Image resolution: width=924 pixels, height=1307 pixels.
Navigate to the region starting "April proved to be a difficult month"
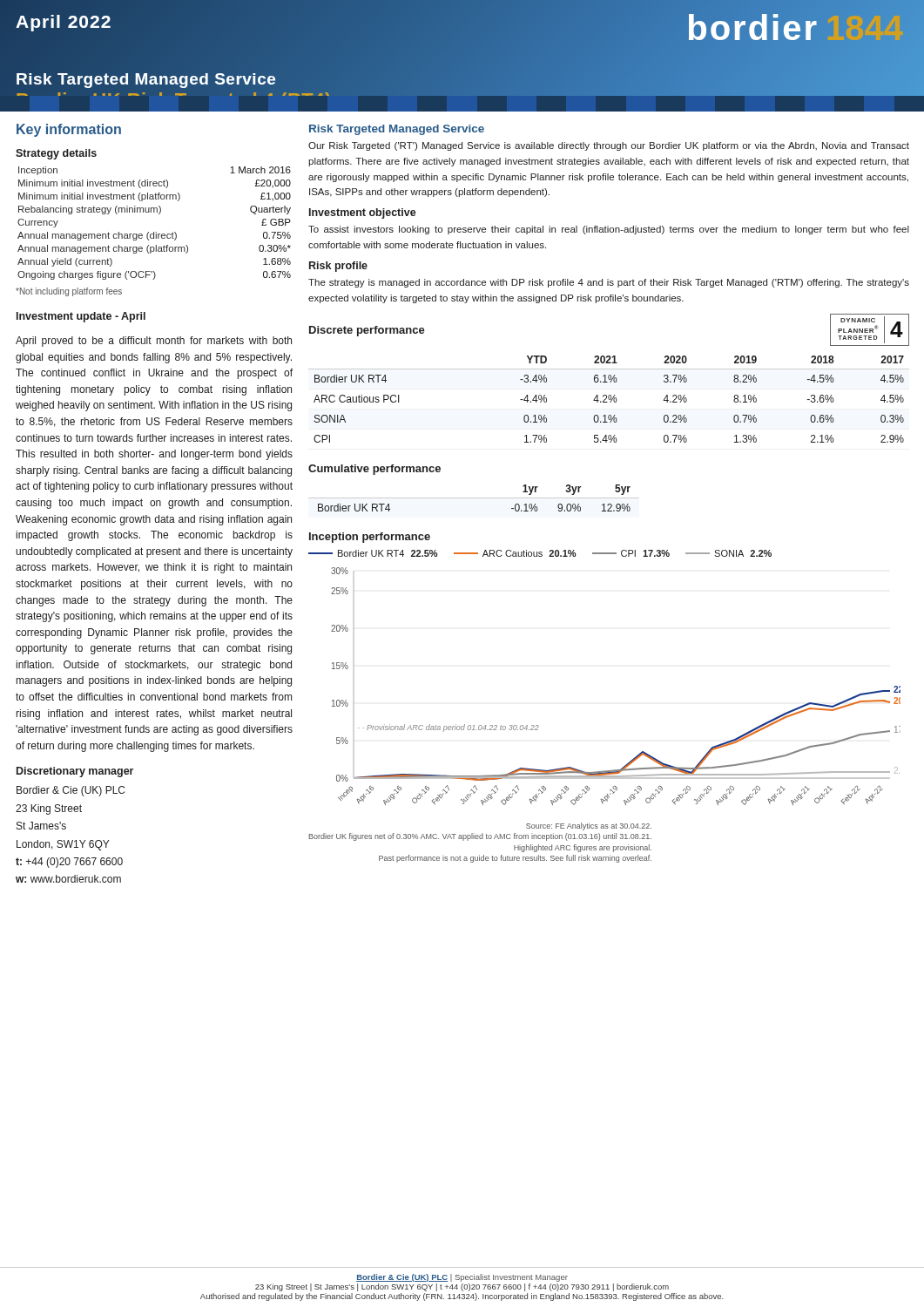[x=154, y=544]
